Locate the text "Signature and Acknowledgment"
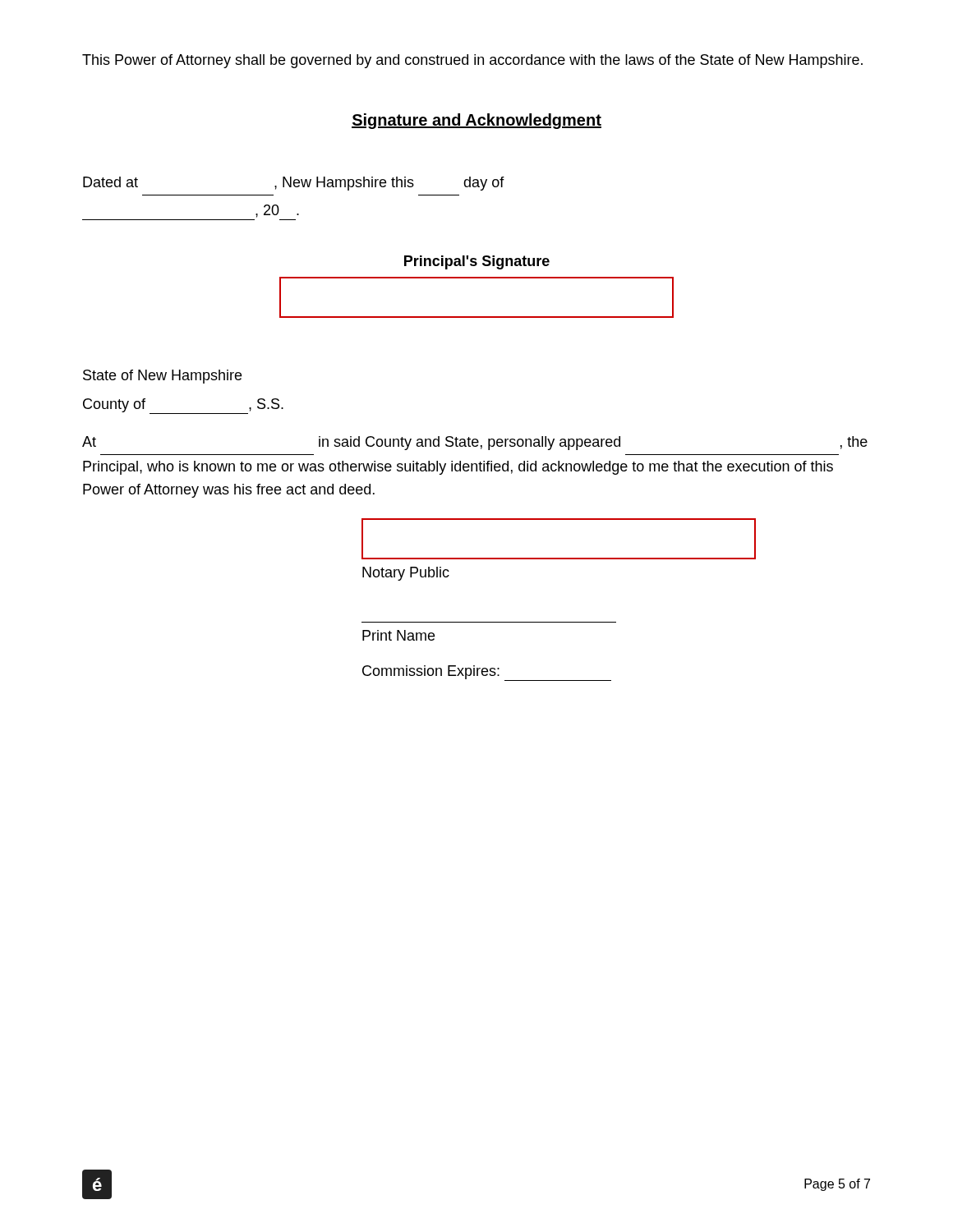This screenshot has width=953, height=1232. click(476, 120)
